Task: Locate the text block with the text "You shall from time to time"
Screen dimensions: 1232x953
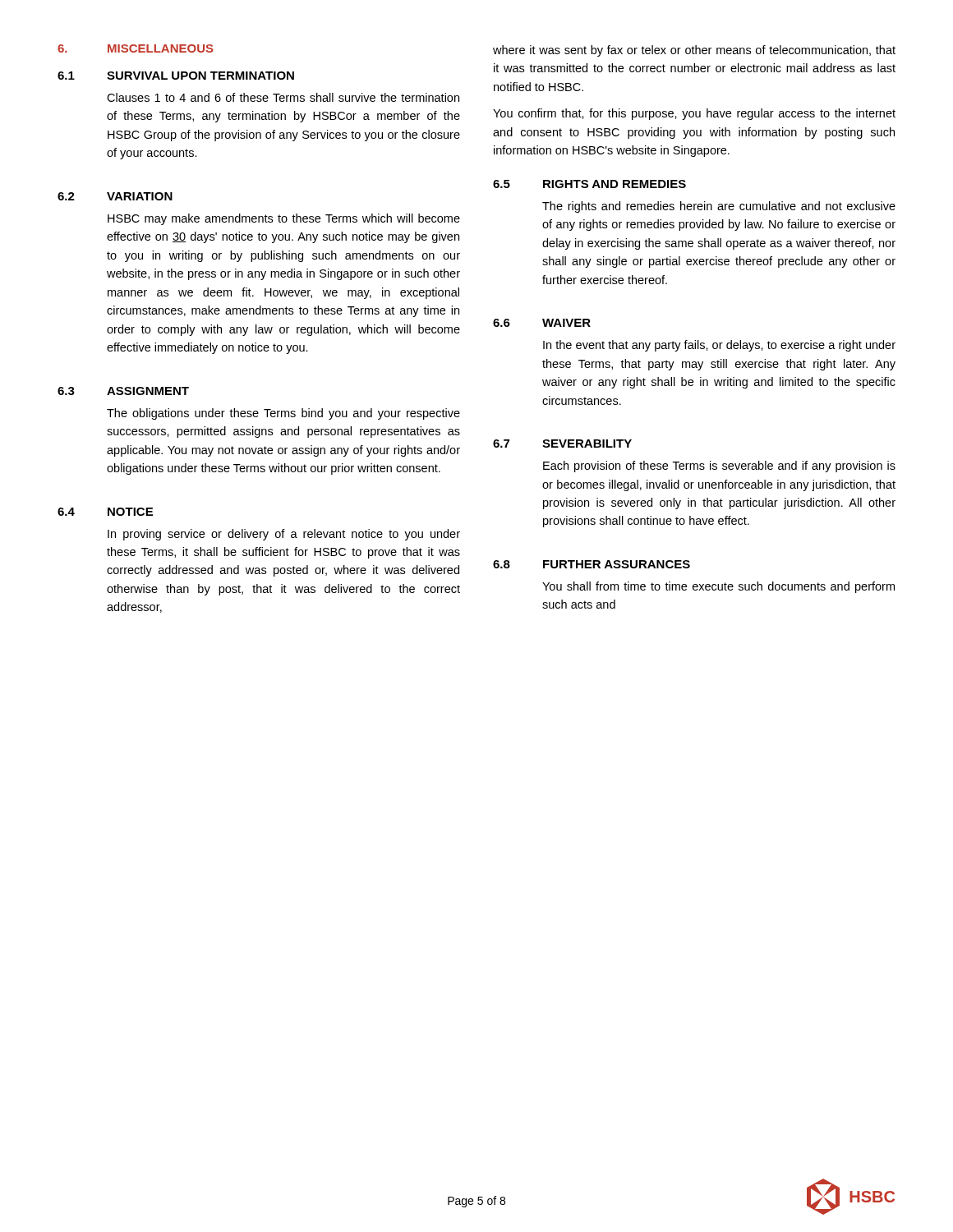Action: [x=719, y=596]
